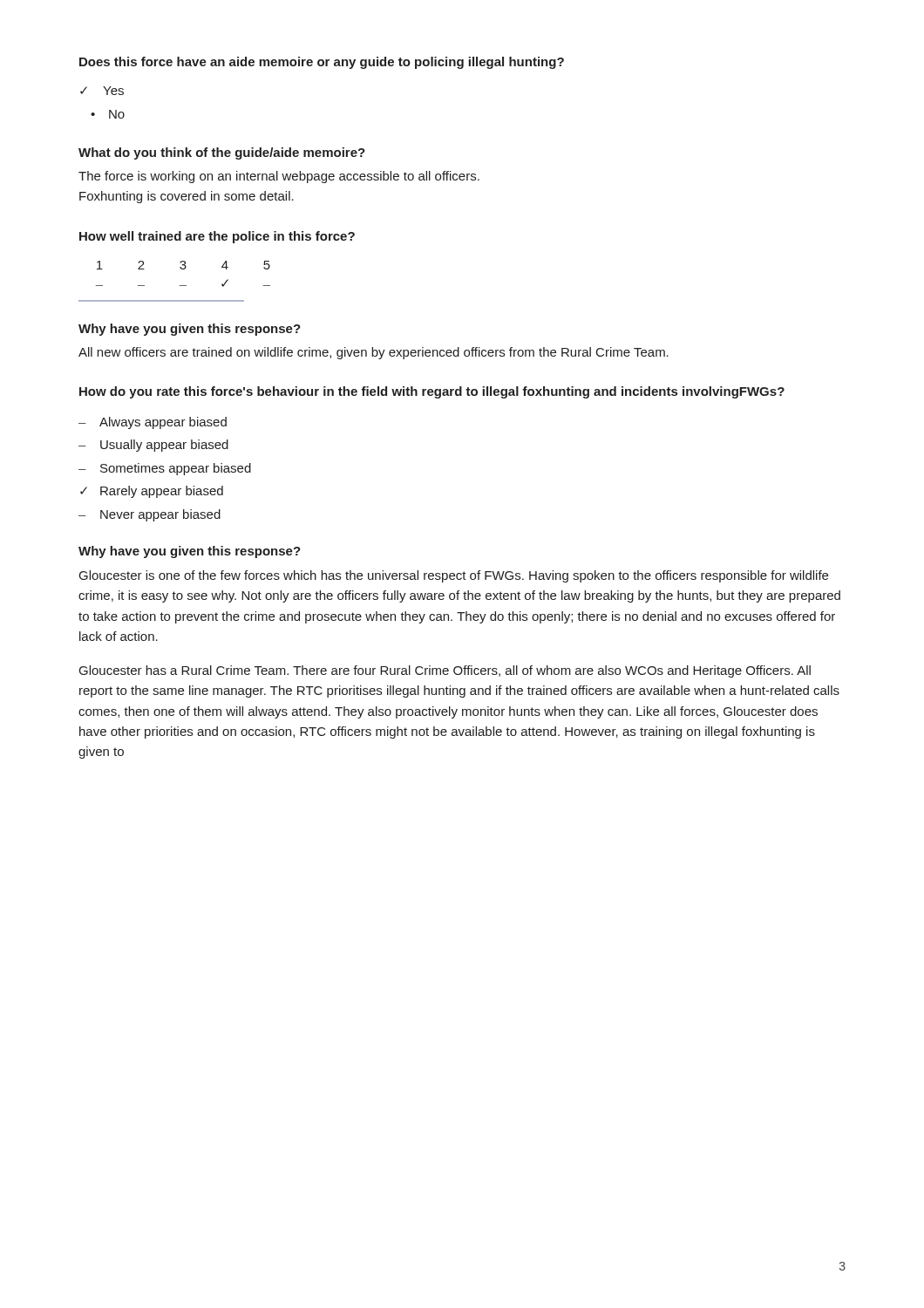Click on the table as image
The image size is (924, 1308).
click(462, 279)
